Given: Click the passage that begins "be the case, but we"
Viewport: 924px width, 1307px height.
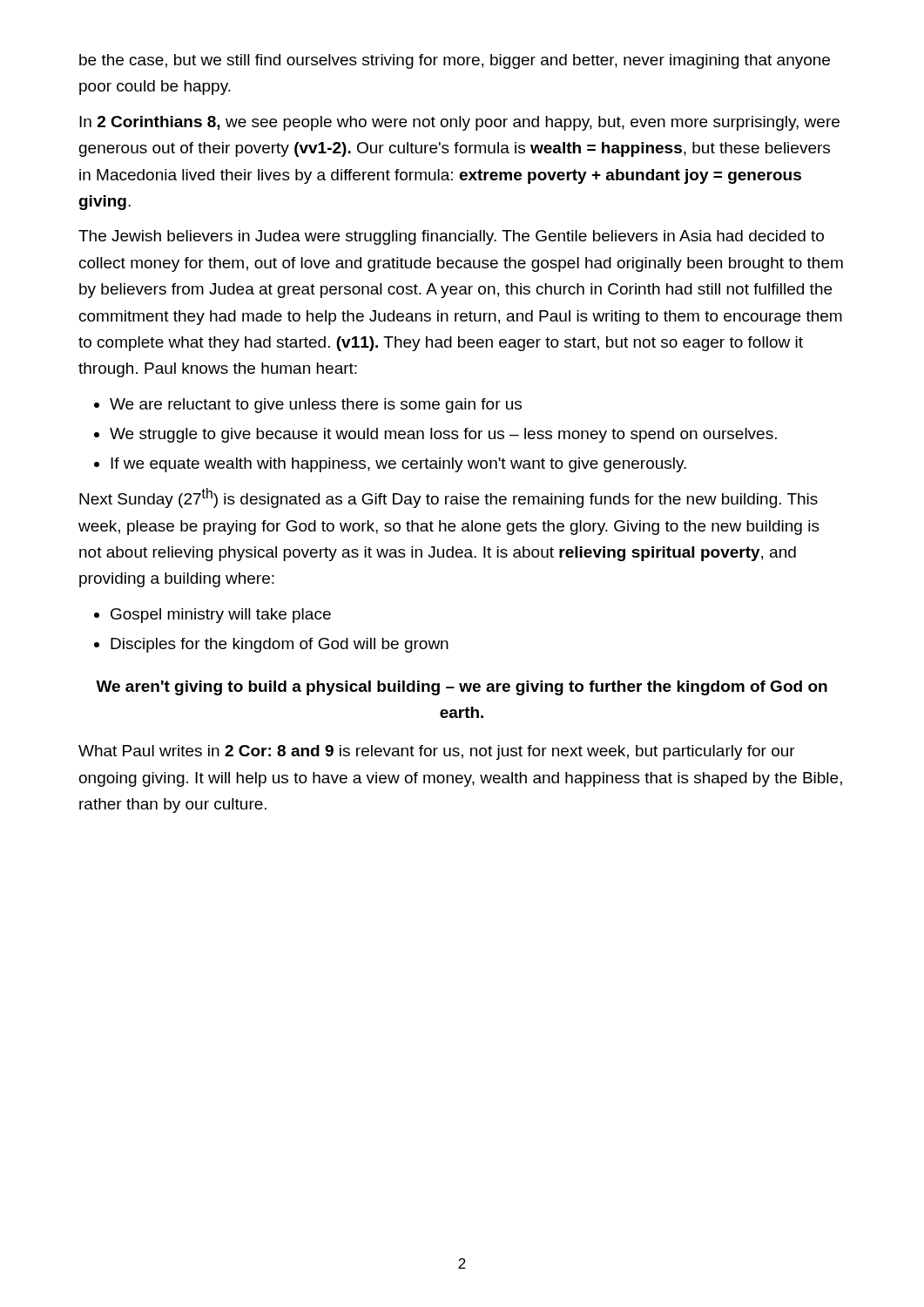Looking at the screenshot, I should click(x=455, y=73).
